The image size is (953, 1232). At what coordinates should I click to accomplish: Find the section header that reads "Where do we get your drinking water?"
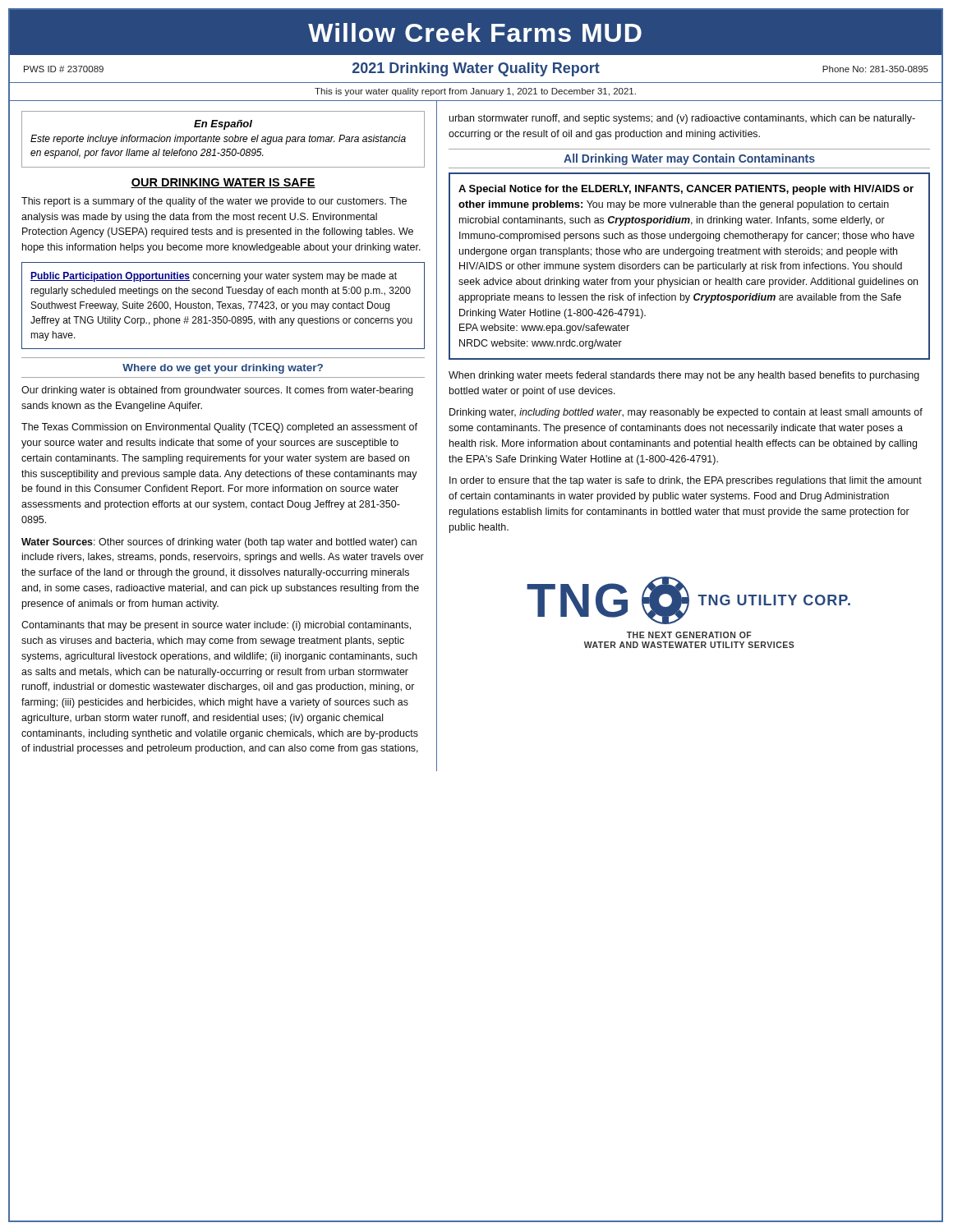tap(223, 367)
